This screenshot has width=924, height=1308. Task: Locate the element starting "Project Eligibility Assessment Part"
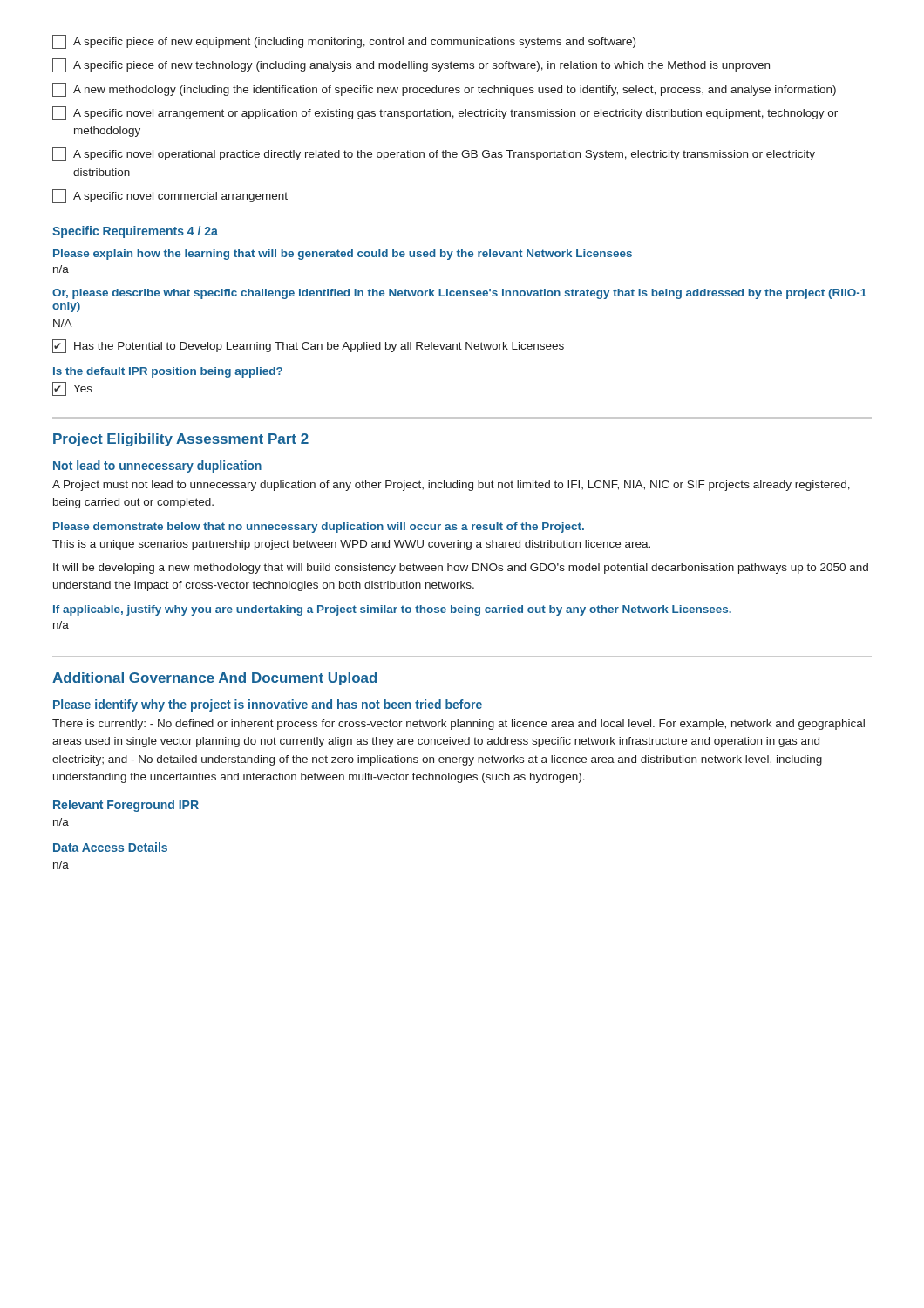(181, 439)
